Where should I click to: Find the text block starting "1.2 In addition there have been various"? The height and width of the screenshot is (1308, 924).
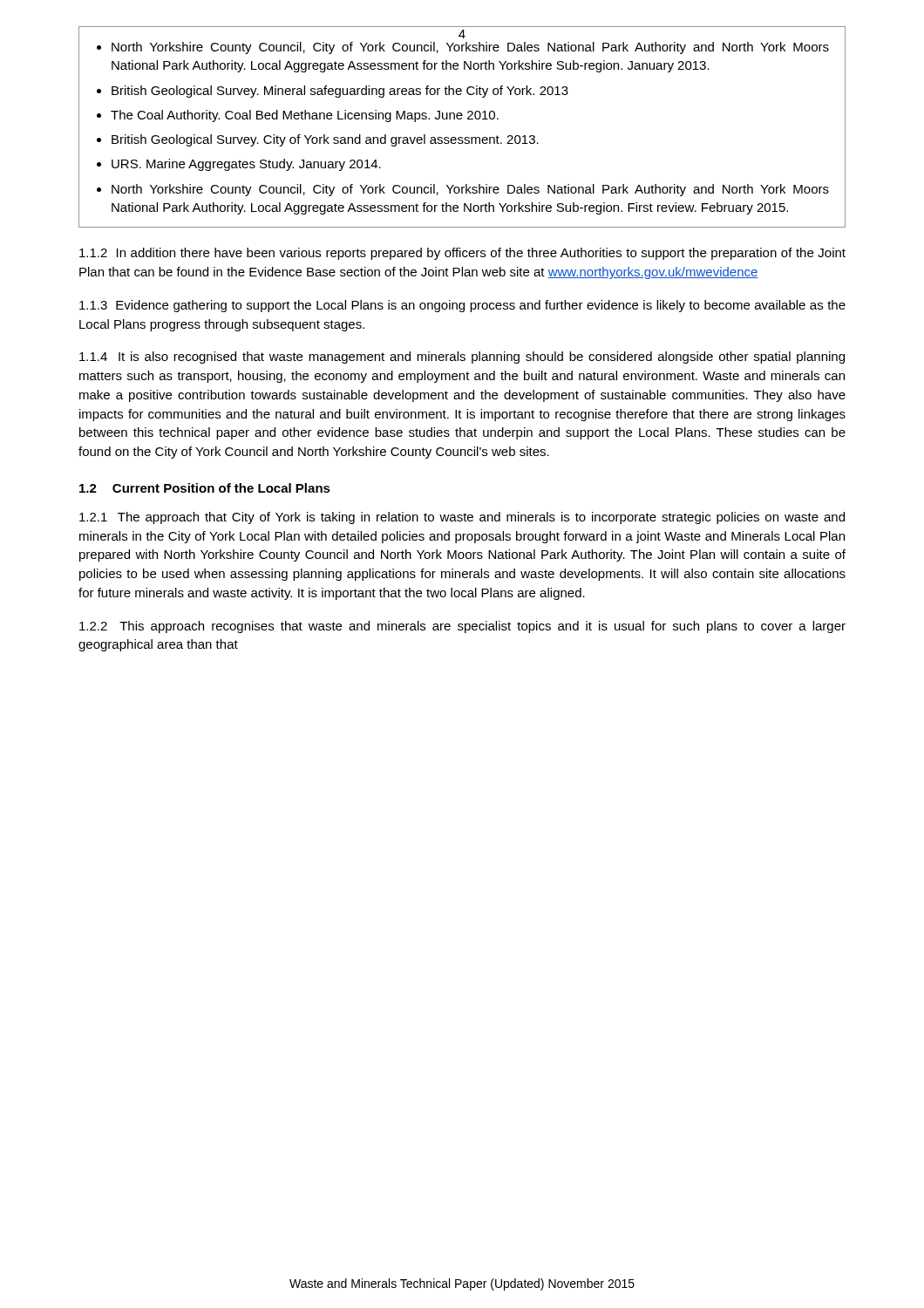click(x=462, y=262)
